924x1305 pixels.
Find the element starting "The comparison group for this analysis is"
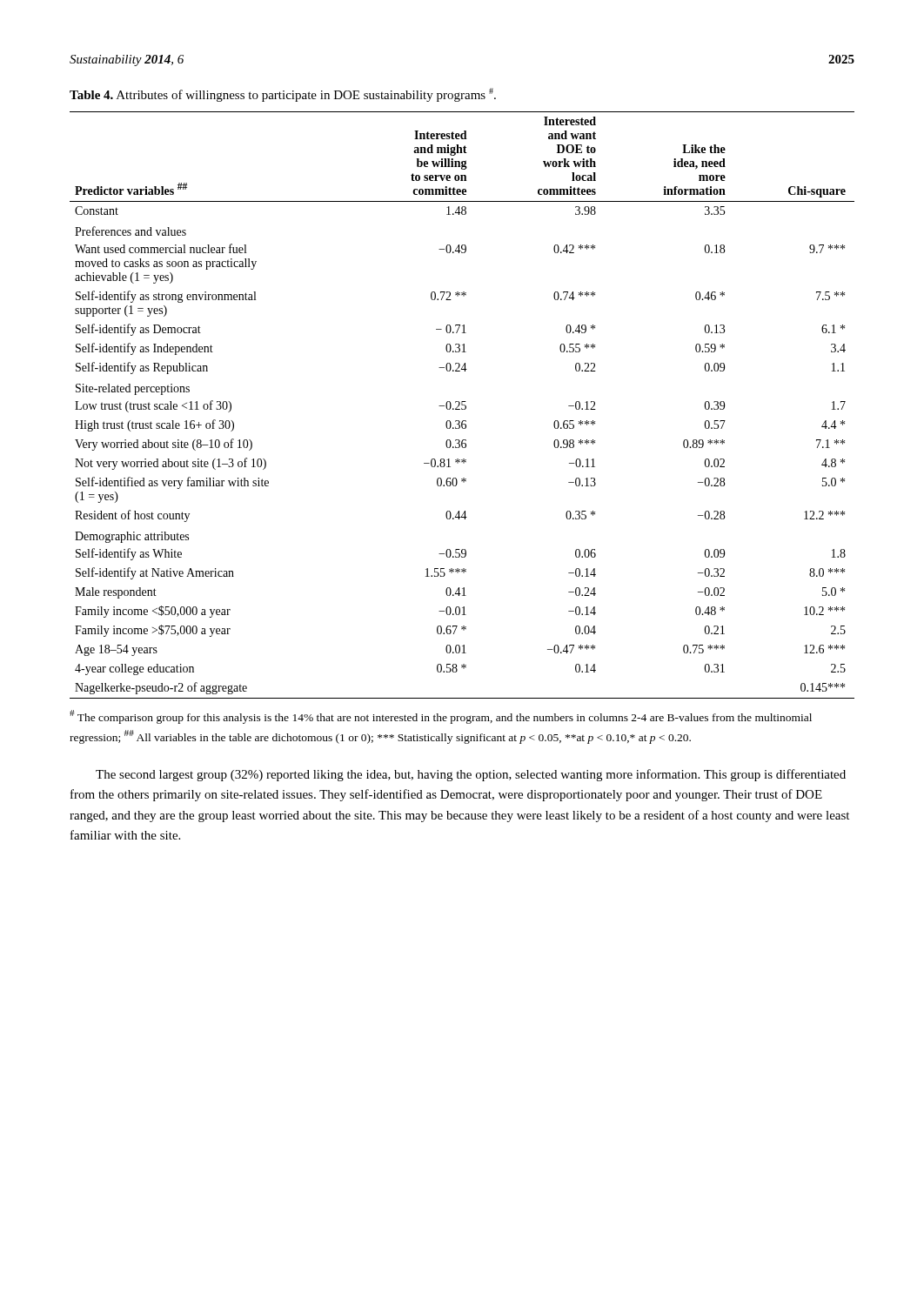tap(441, 725)
